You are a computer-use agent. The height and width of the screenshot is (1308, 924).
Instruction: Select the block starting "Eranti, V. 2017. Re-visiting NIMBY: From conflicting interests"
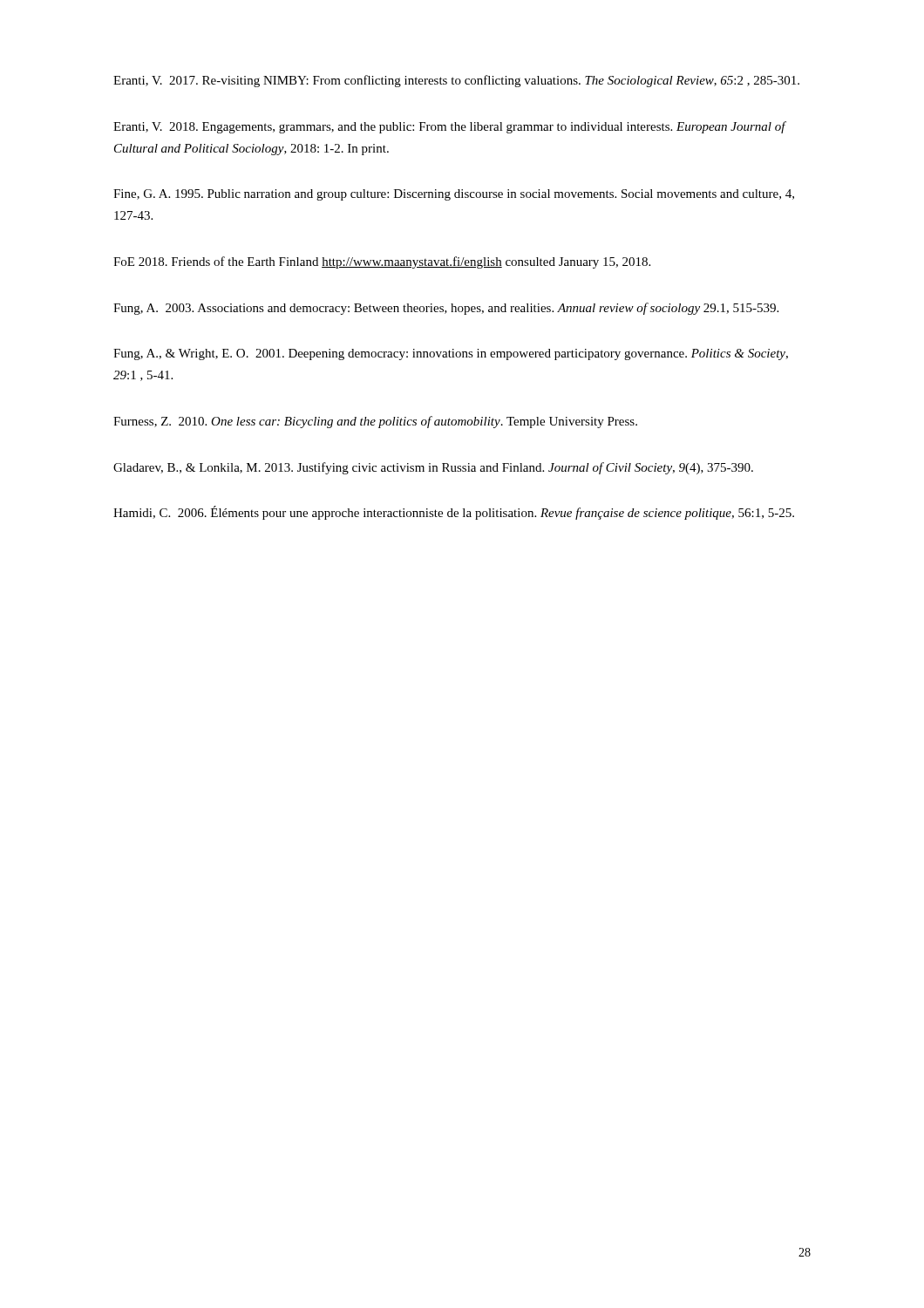coord(457,80)
